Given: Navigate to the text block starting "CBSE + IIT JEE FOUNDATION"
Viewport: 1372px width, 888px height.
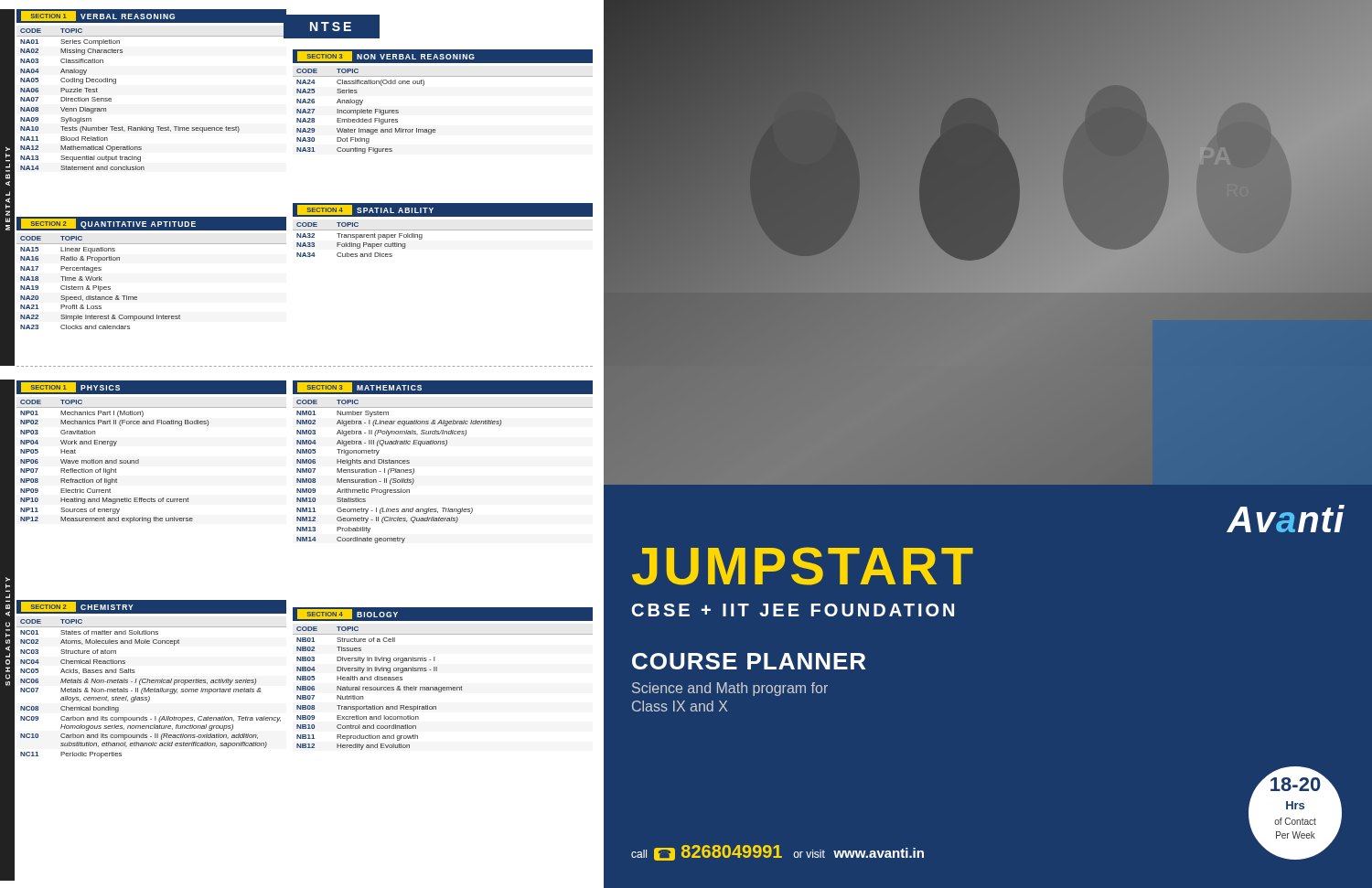Looking at the screenshot, I should pyautogui.click(x=795, y=610).
